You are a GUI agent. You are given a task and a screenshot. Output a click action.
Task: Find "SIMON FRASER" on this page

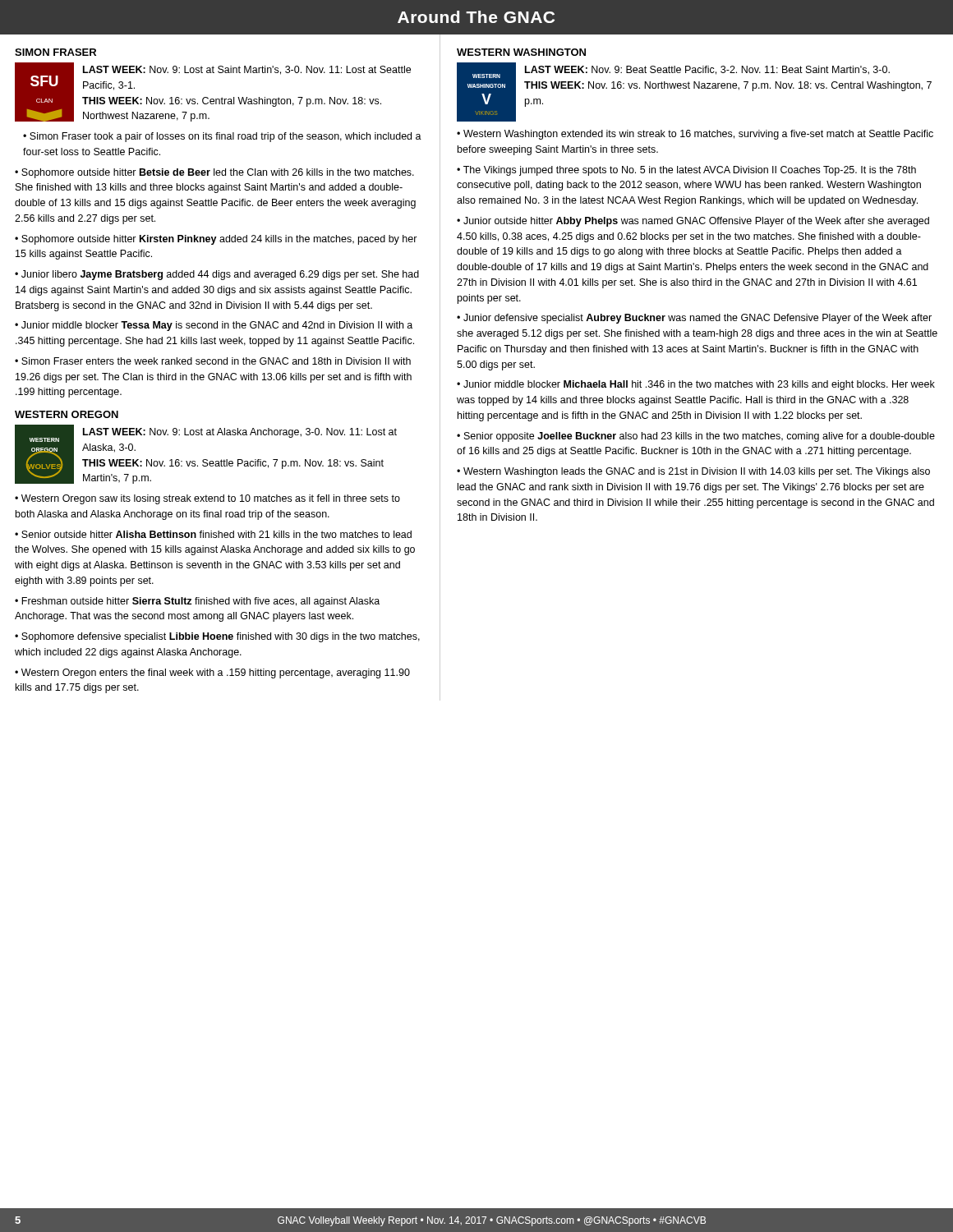pyautogui.click(x=56, y=52)
